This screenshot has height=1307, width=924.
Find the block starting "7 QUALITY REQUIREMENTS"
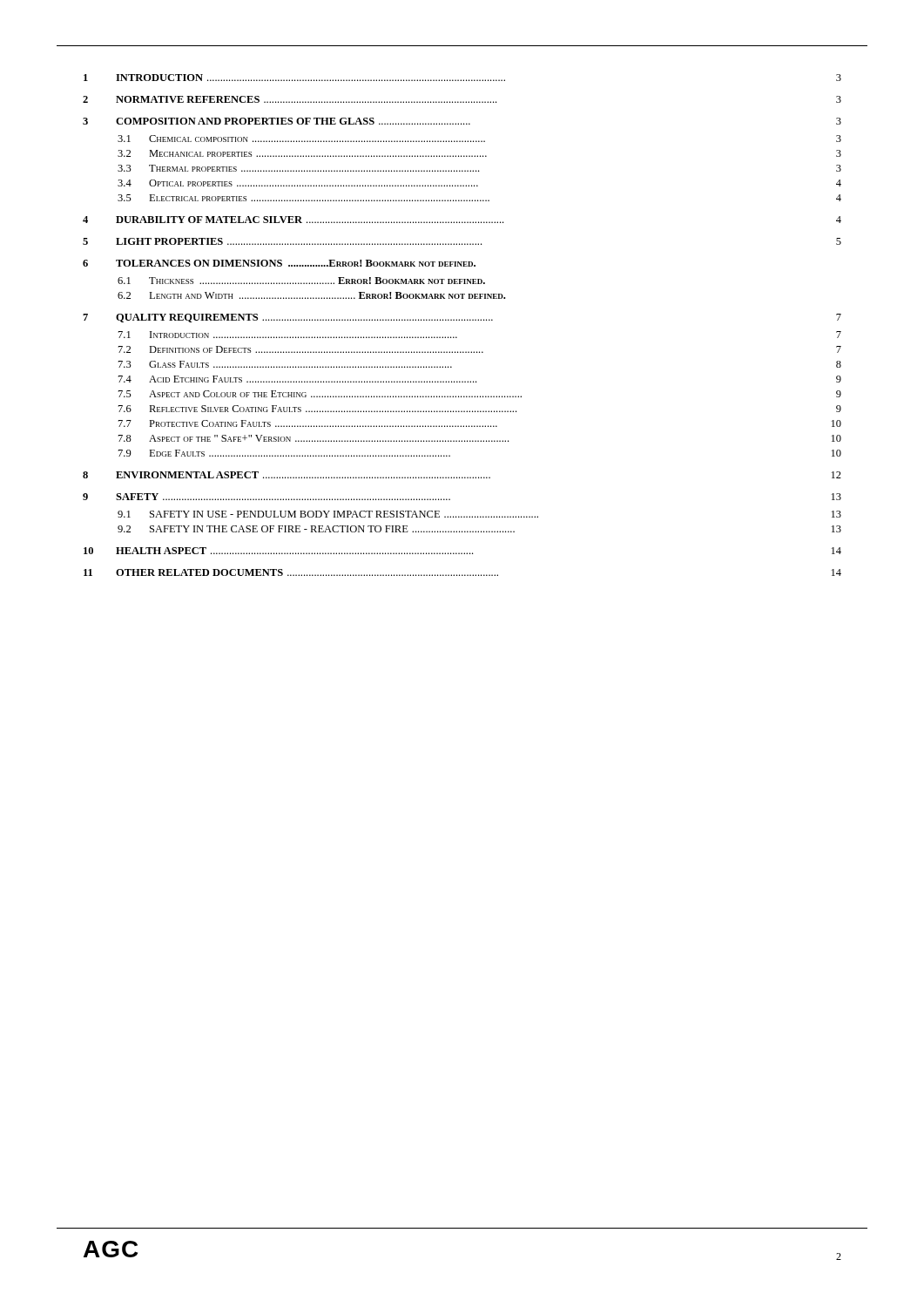(462, 318)
